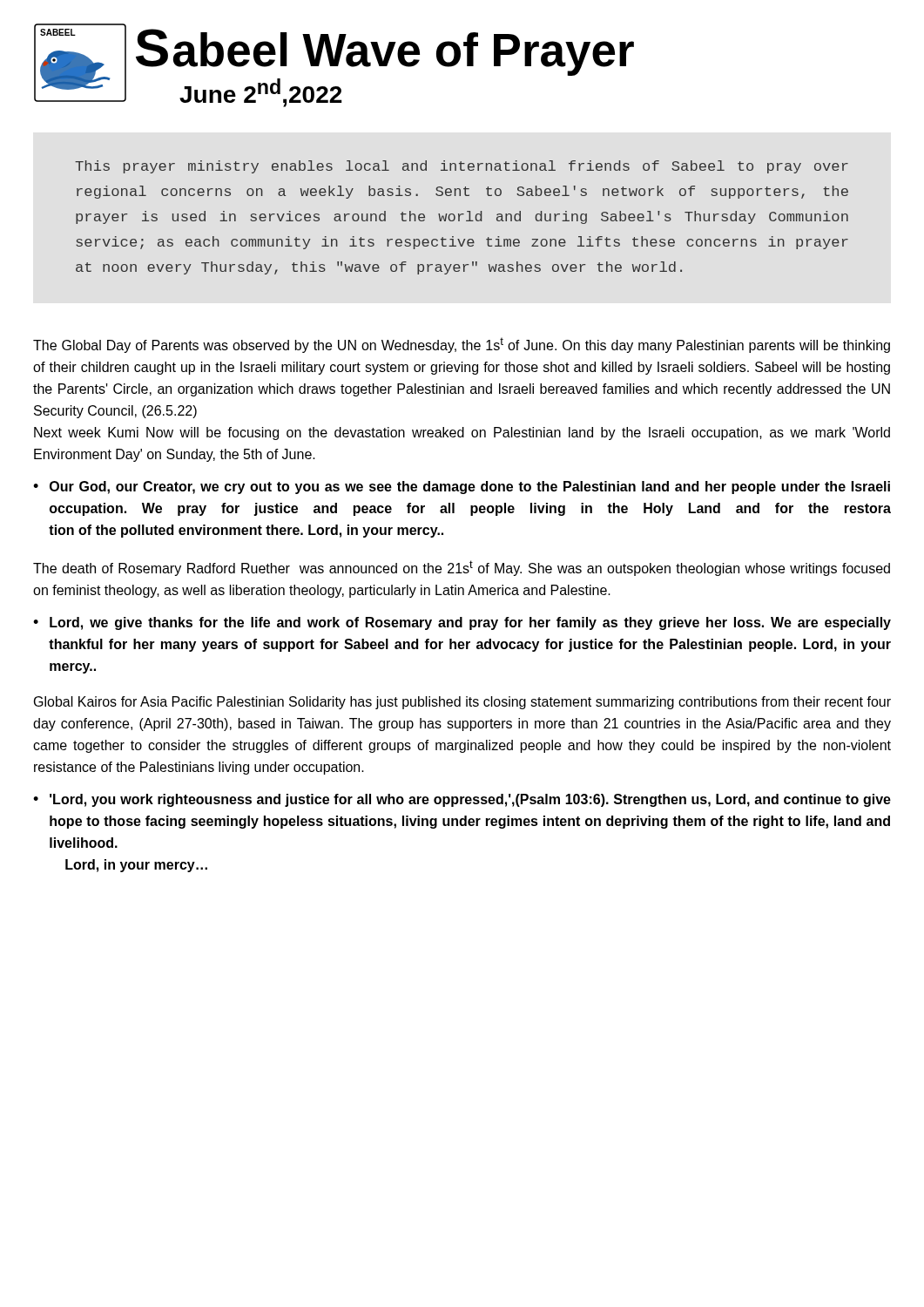Navigate to the text starting "• Lord, we give thanks for"

462,645
